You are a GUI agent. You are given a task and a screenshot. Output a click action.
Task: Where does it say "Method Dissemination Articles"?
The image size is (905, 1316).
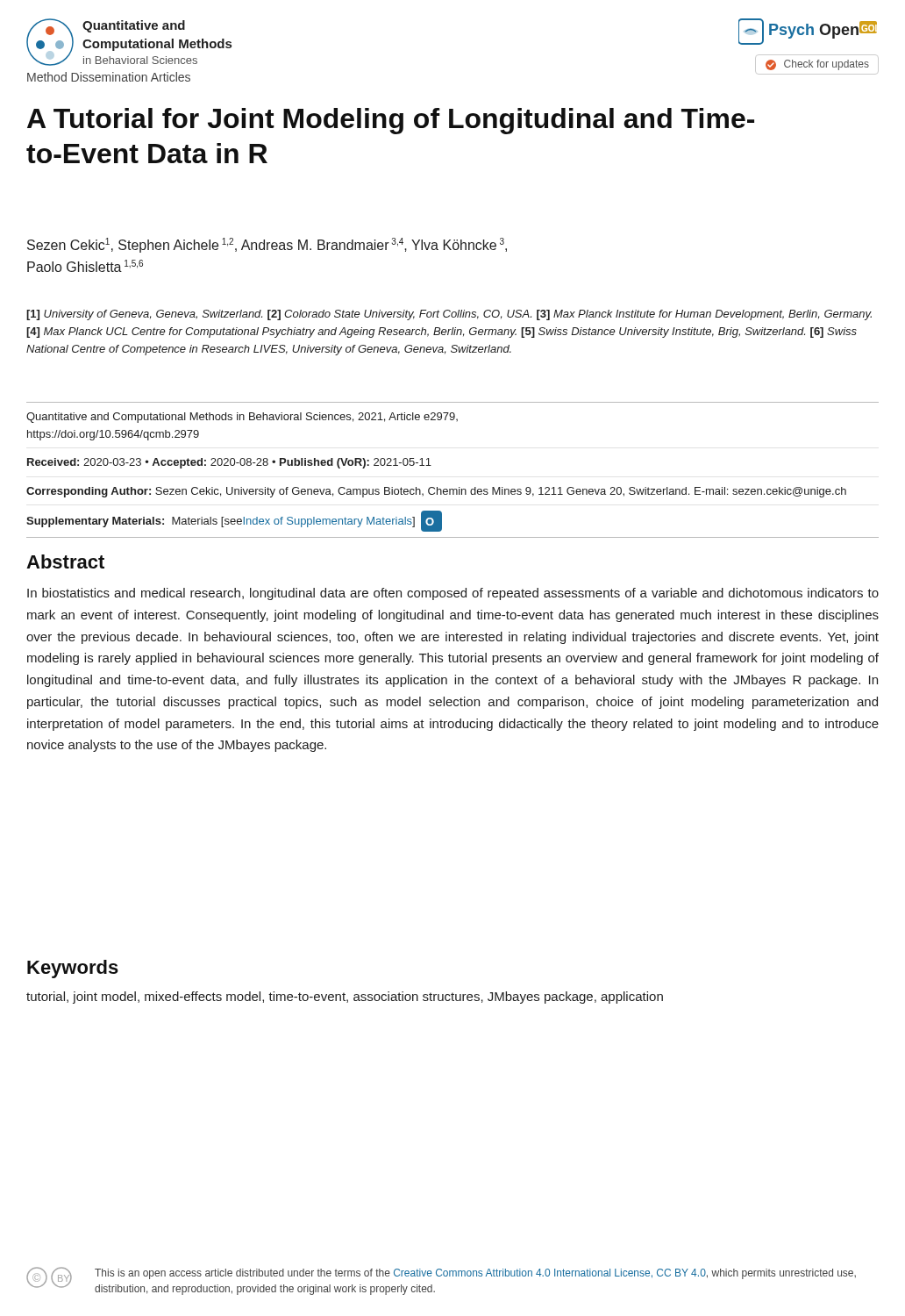(109, 77)
